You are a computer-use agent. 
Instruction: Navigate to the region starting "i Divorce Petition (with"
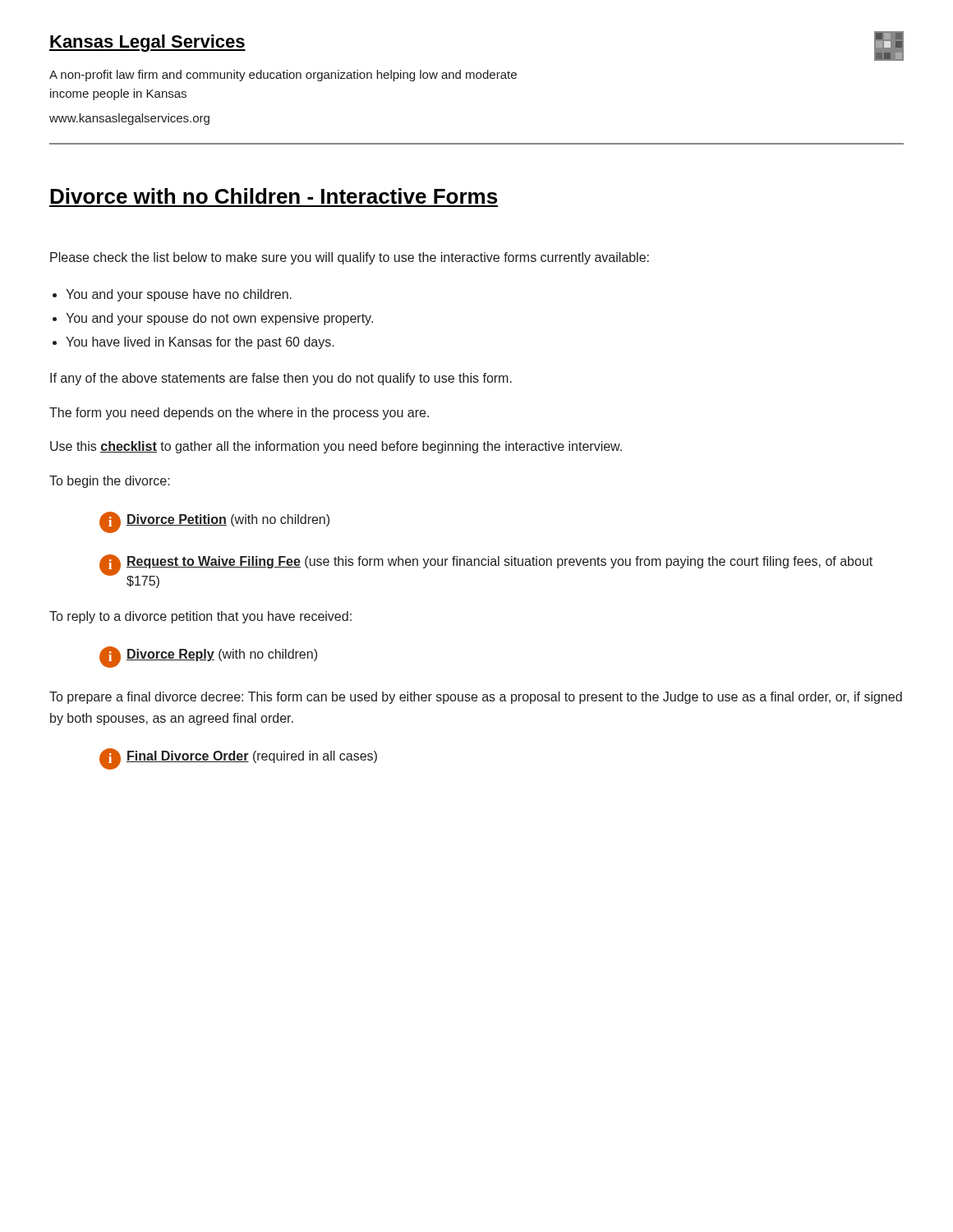pos(214,522)
